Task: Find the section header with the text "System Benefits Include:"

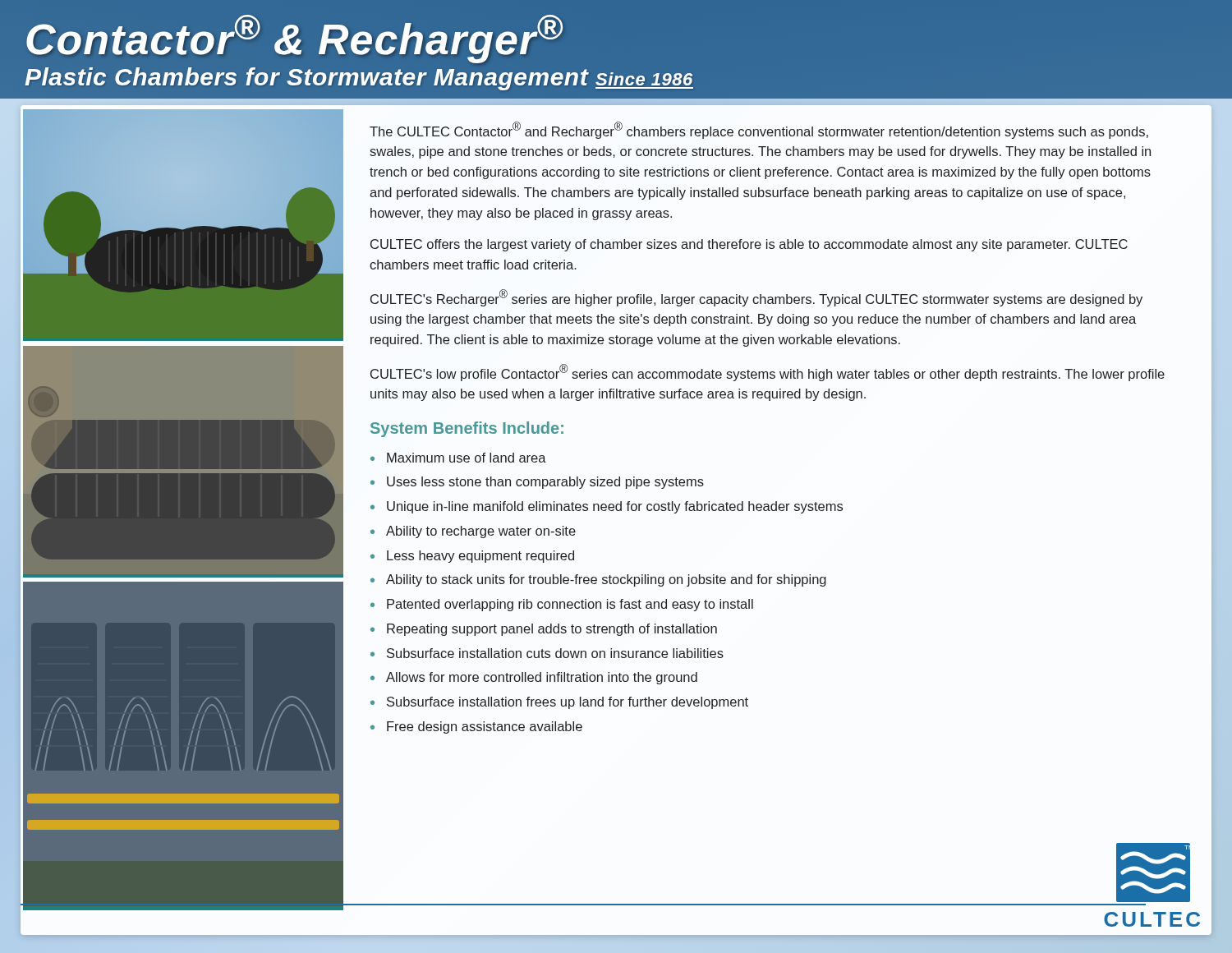Action: (x=467, y=428)
